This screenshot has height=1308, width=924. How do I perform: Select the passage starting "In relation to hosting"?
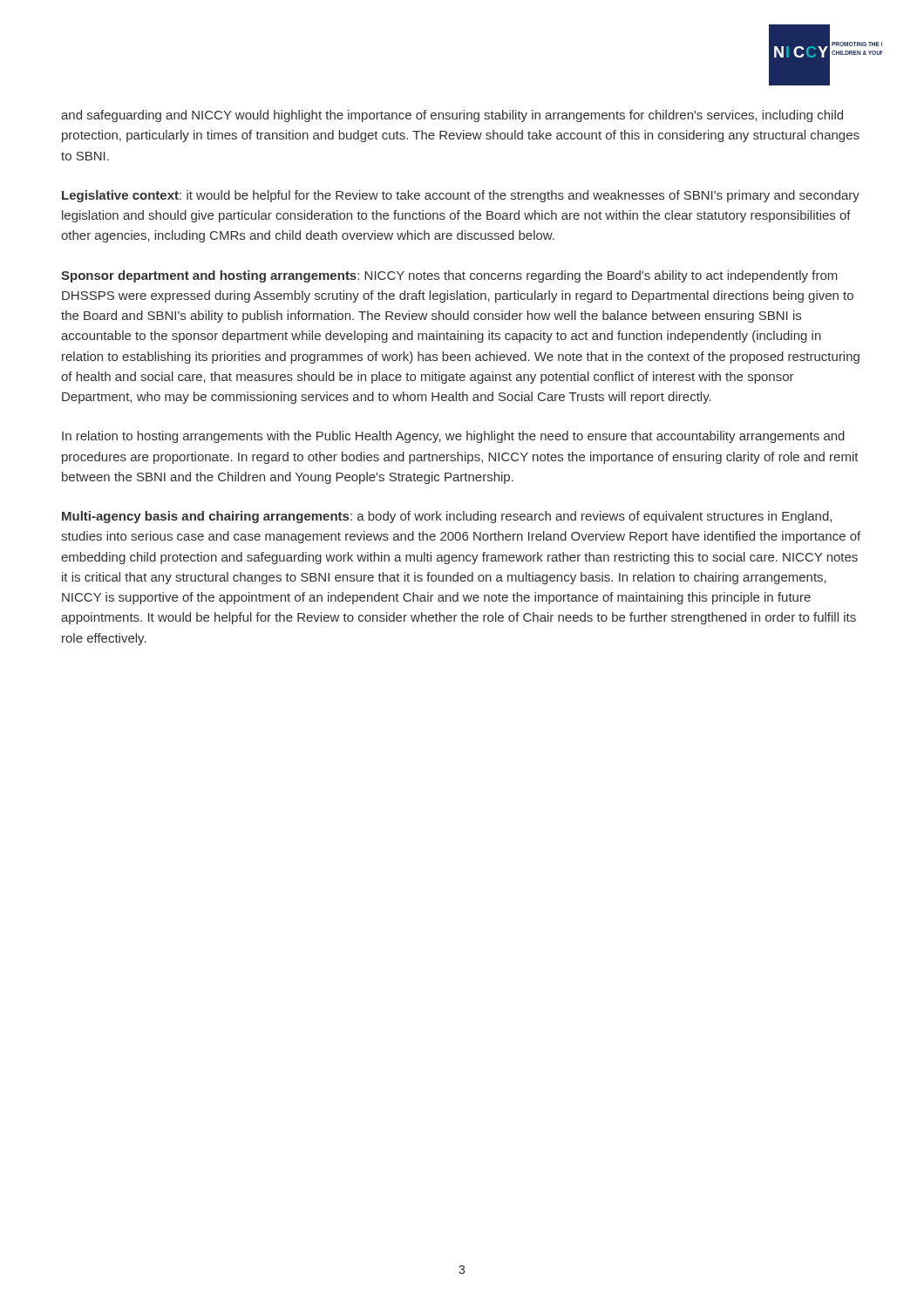460,456
